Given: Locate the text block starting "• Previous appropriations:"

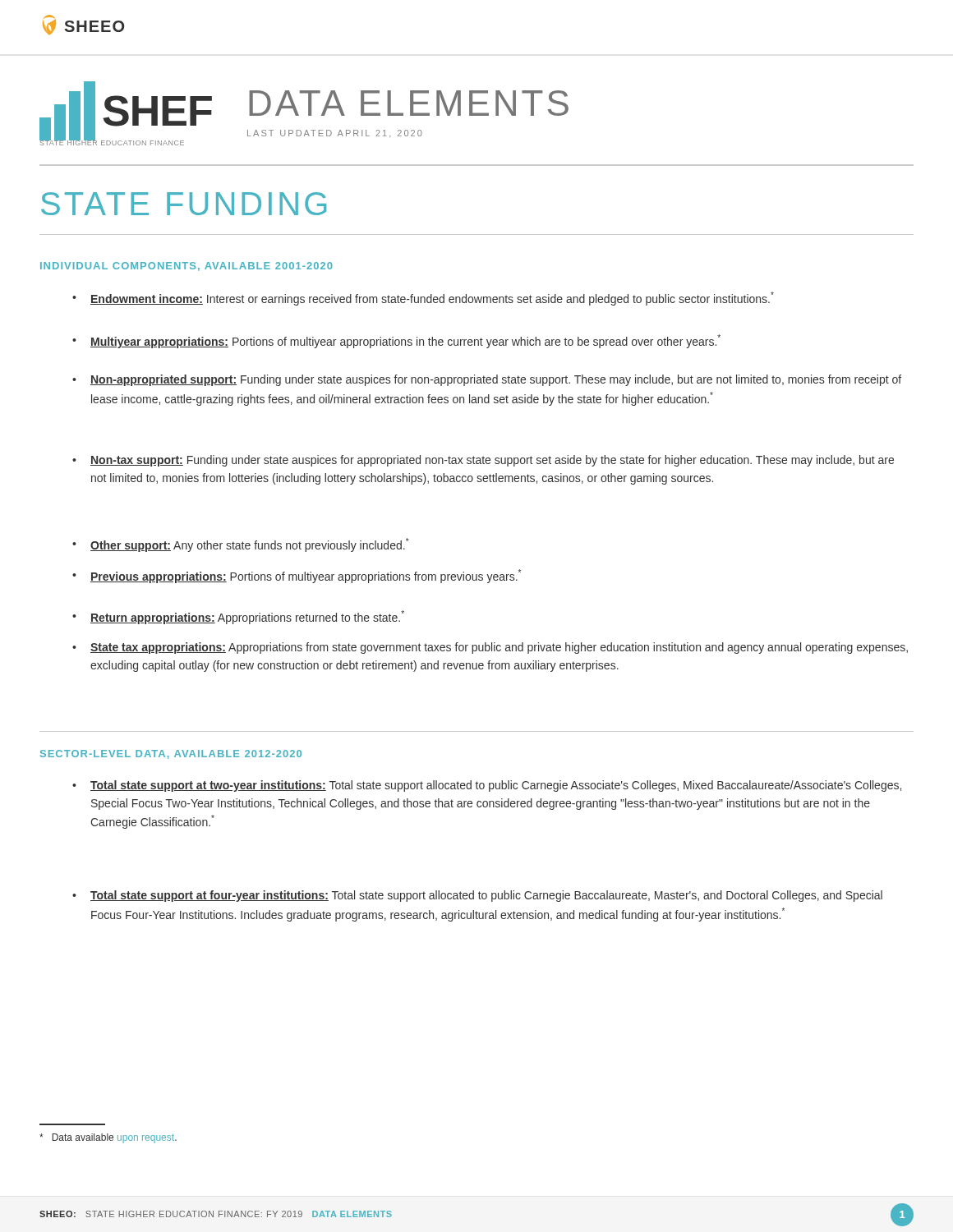Looking at the screenshot, I should [297, 576].
